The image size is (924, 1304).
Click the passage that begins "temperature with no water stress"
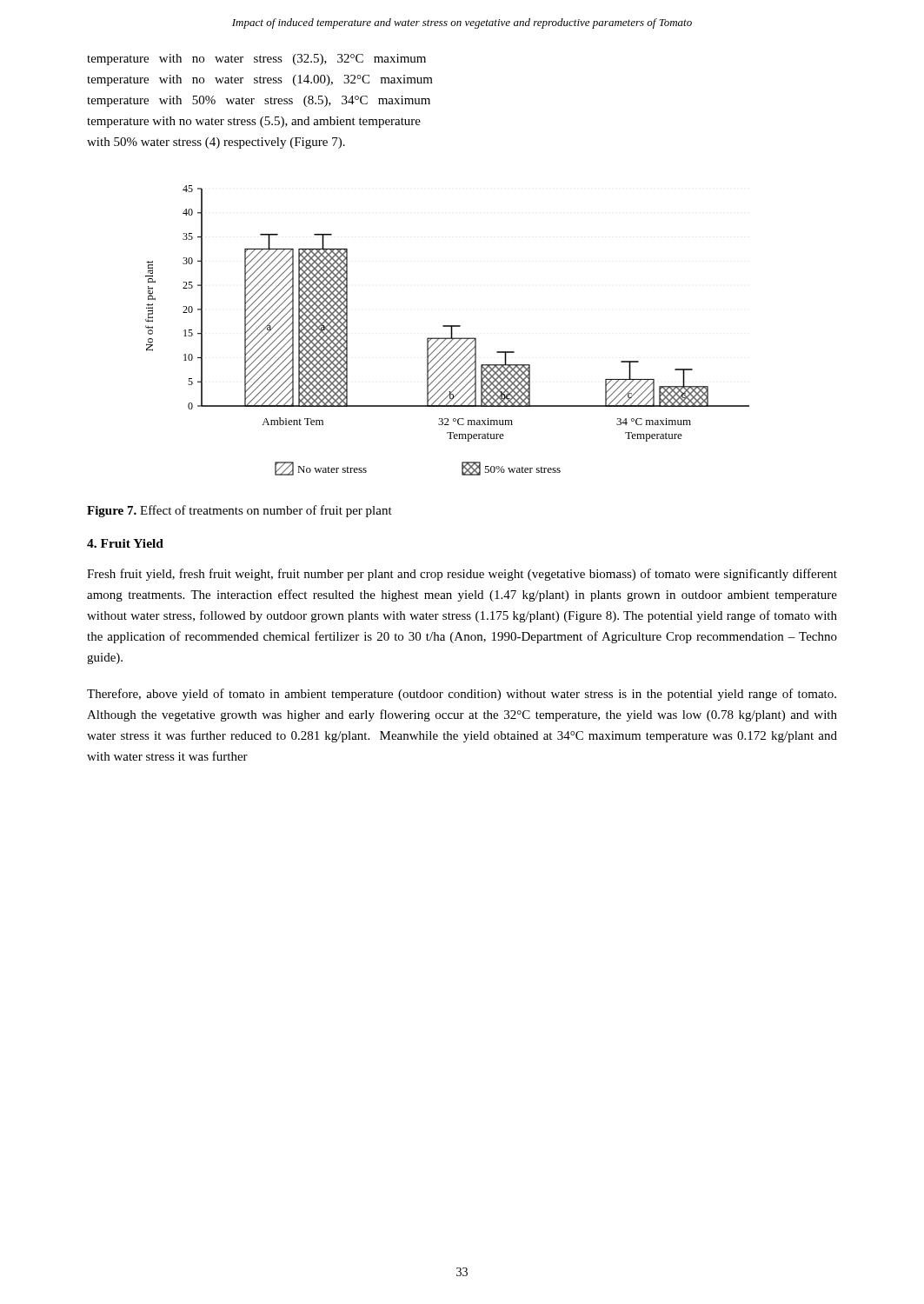(260, 100)
